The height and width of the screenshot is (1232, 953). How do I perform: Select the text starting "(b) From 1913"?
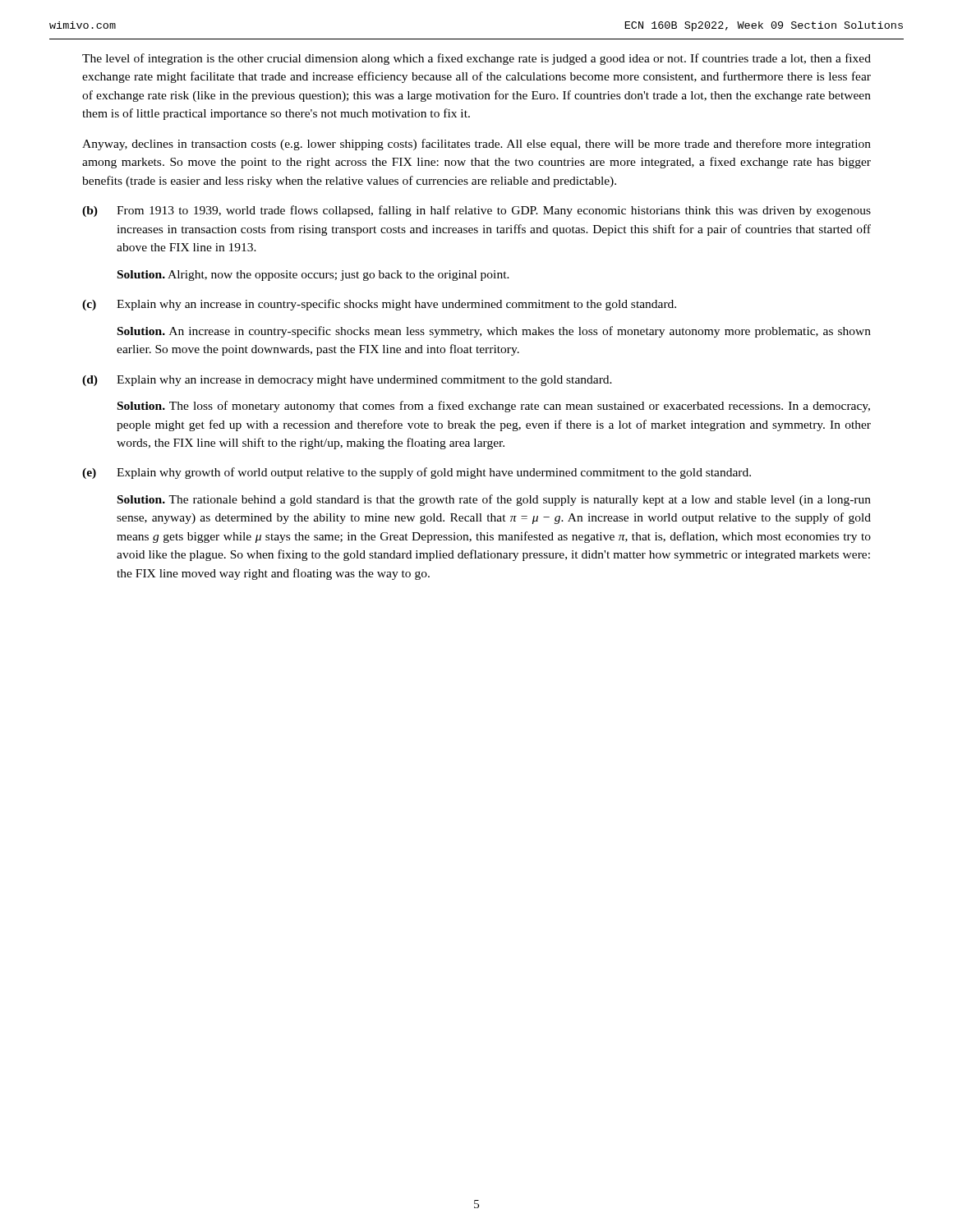(476, 242)
